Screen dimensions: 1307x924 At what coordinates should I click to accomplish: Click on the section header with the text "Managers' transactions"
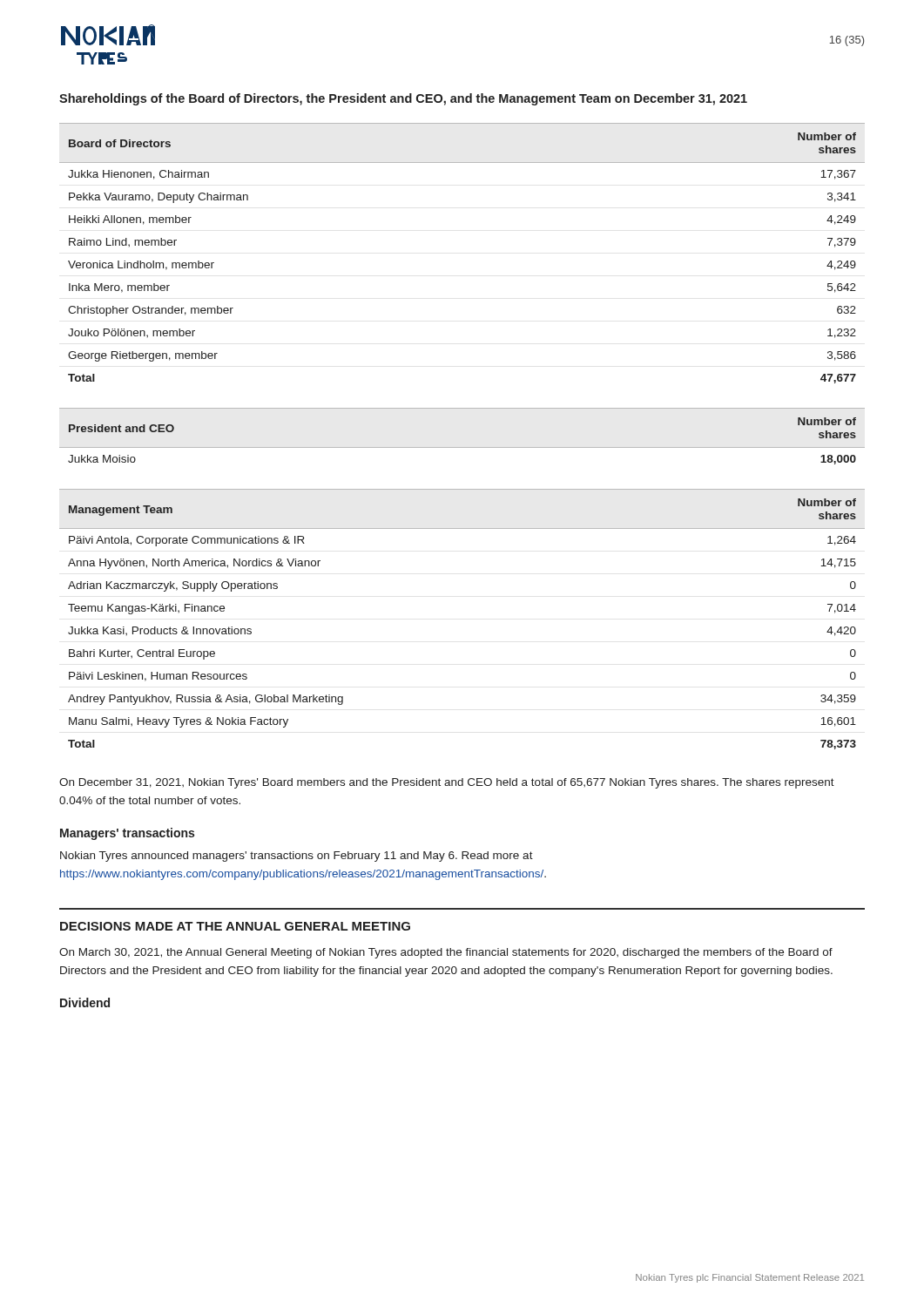tap(127, 833)
